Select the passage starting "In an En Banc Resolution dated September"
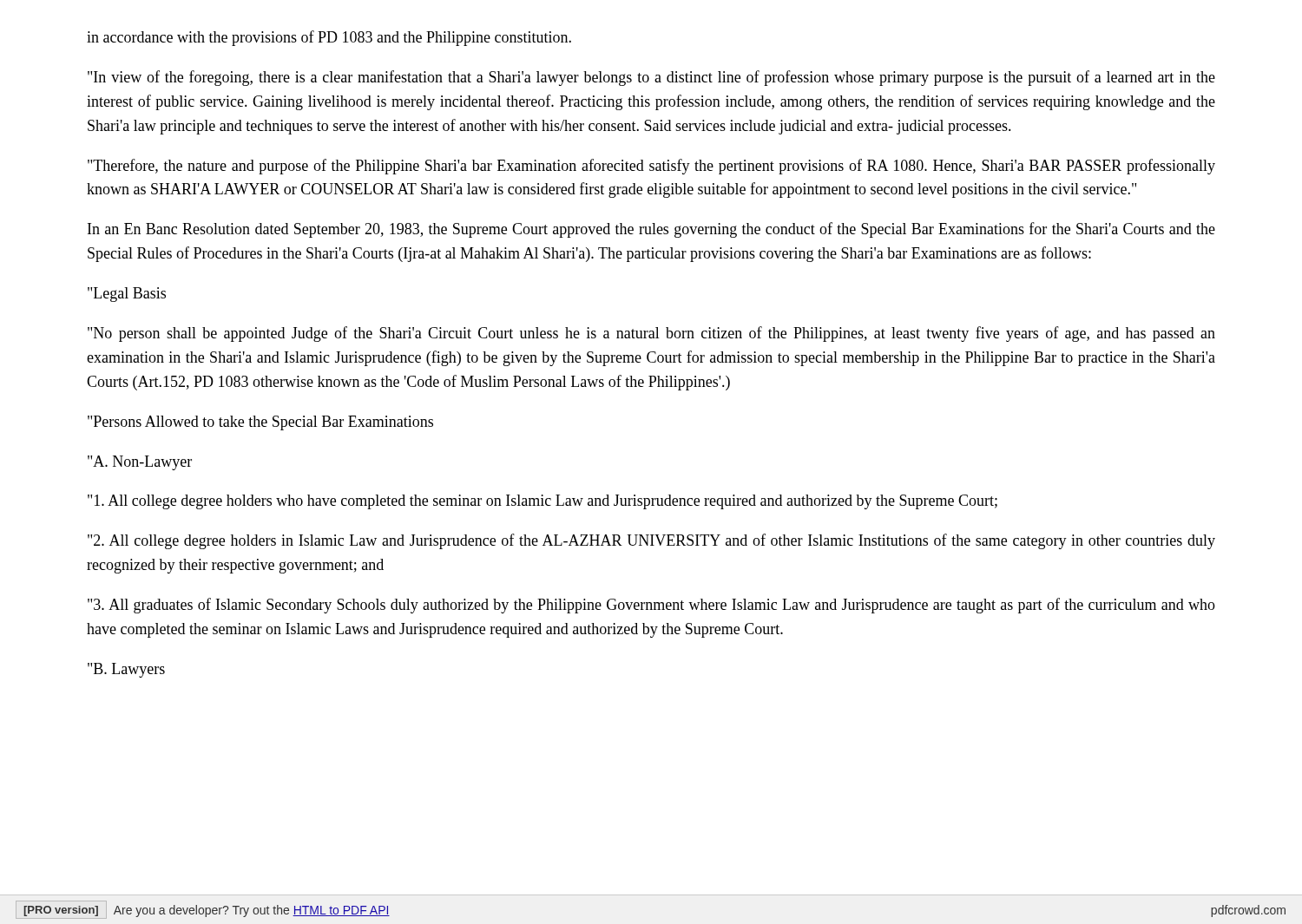 (x=651, y=241)
